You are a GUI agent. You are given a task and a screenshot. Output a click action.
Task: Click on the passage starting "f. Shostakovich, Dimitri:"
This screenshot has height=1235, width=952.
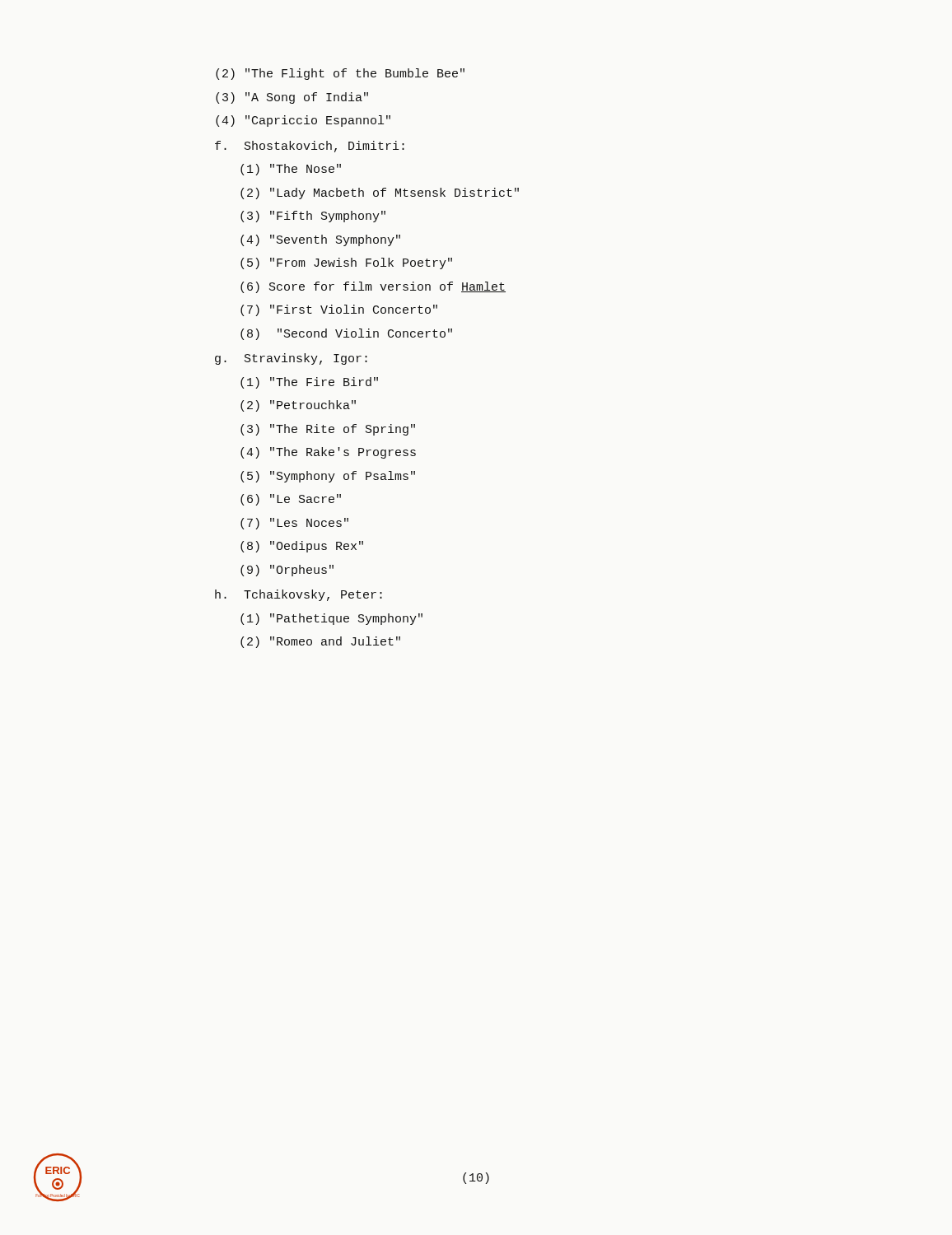point(310,147)
